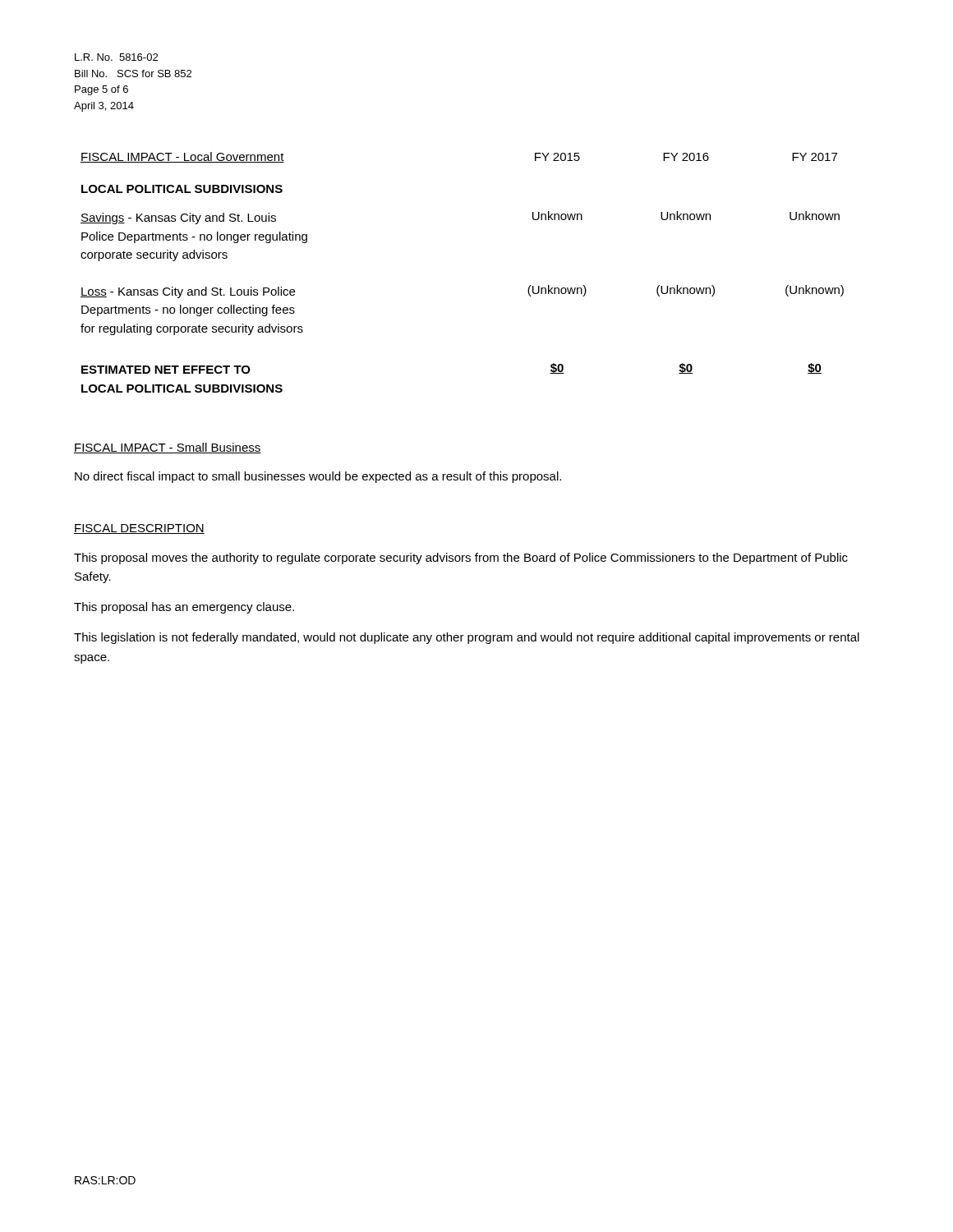
Task: Select the section header that says "FISCAL DESCRIPTION"
Action: point(139,527)
